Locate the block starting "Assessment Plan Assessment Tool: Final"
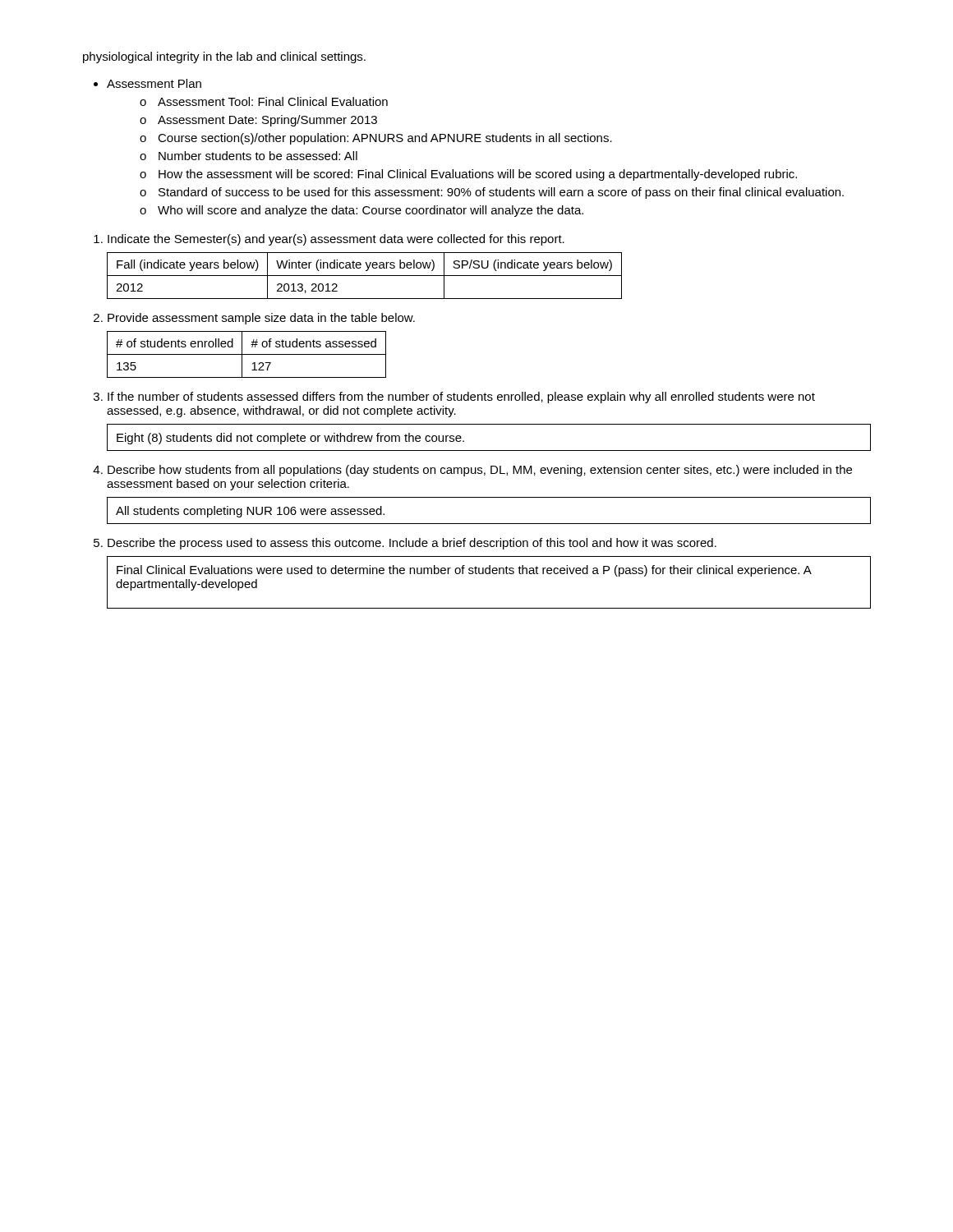This screenshot has width=953, height=1232. coord(489,147)
